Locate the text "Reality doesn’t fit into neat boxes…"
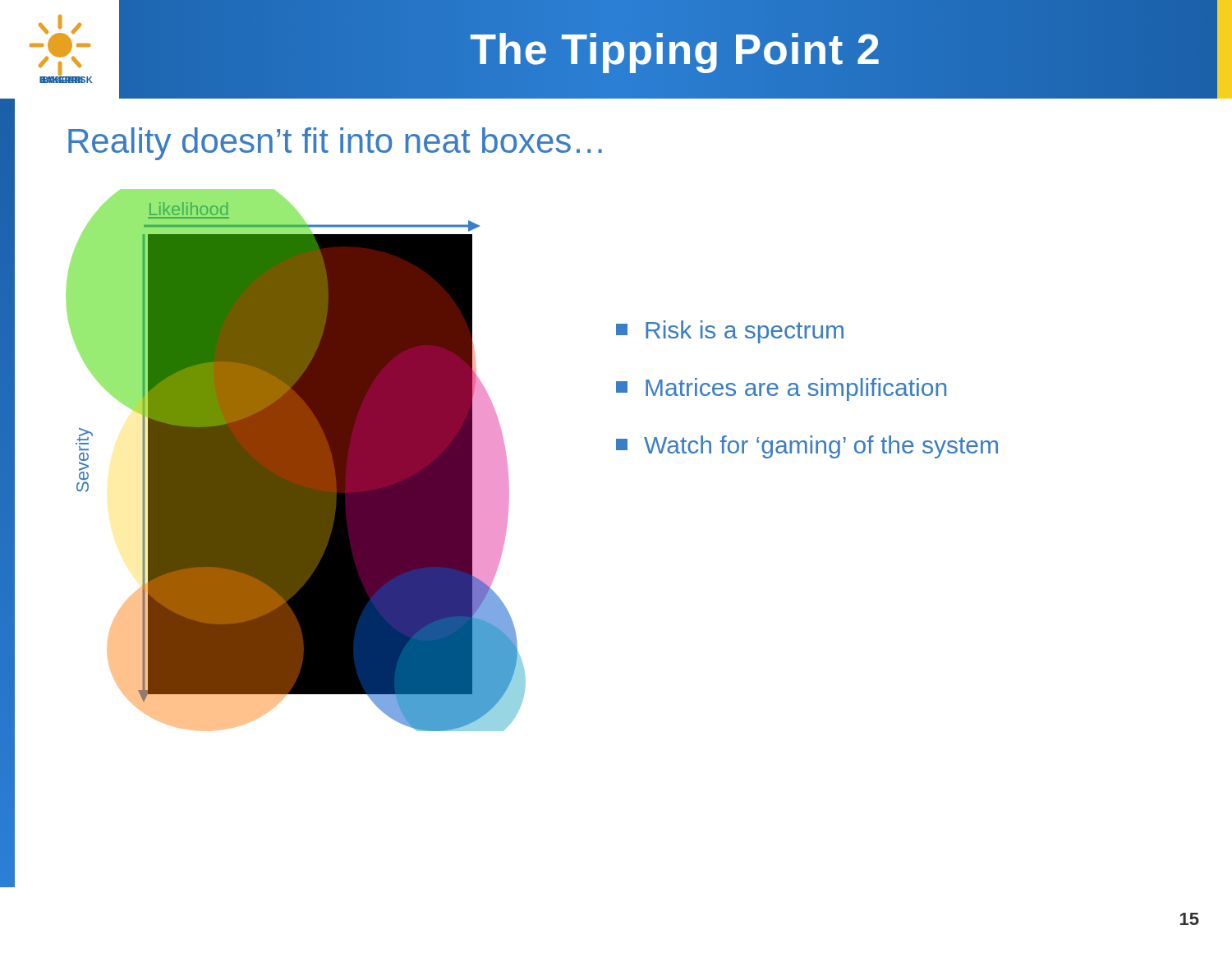This screenshot has height=953, width=1232. [x=336, y=141]
